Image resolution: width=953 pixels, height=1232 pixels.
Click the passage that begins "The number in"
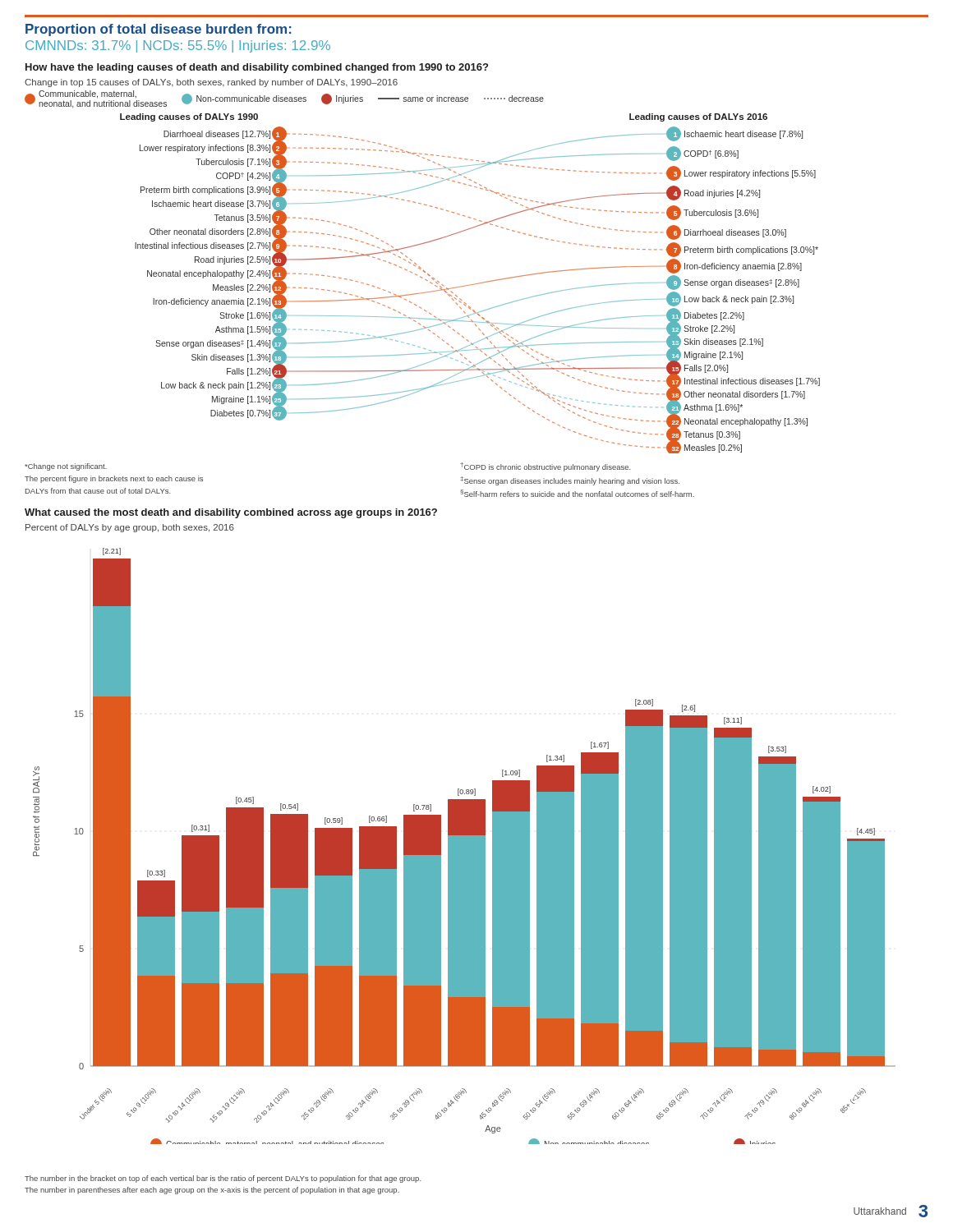[223, 1184]
